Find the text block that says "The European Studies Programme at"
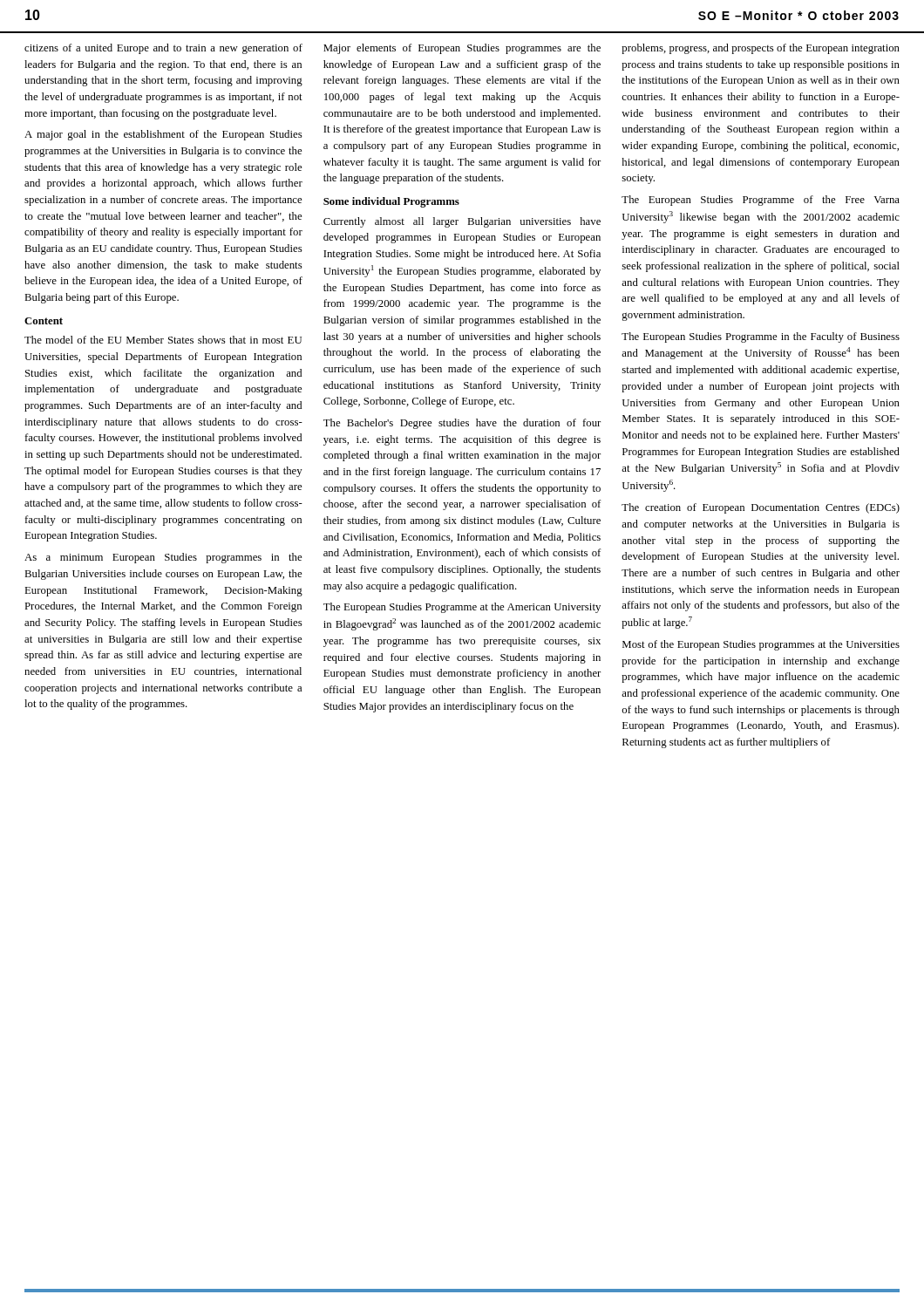 tap(462, 657)
